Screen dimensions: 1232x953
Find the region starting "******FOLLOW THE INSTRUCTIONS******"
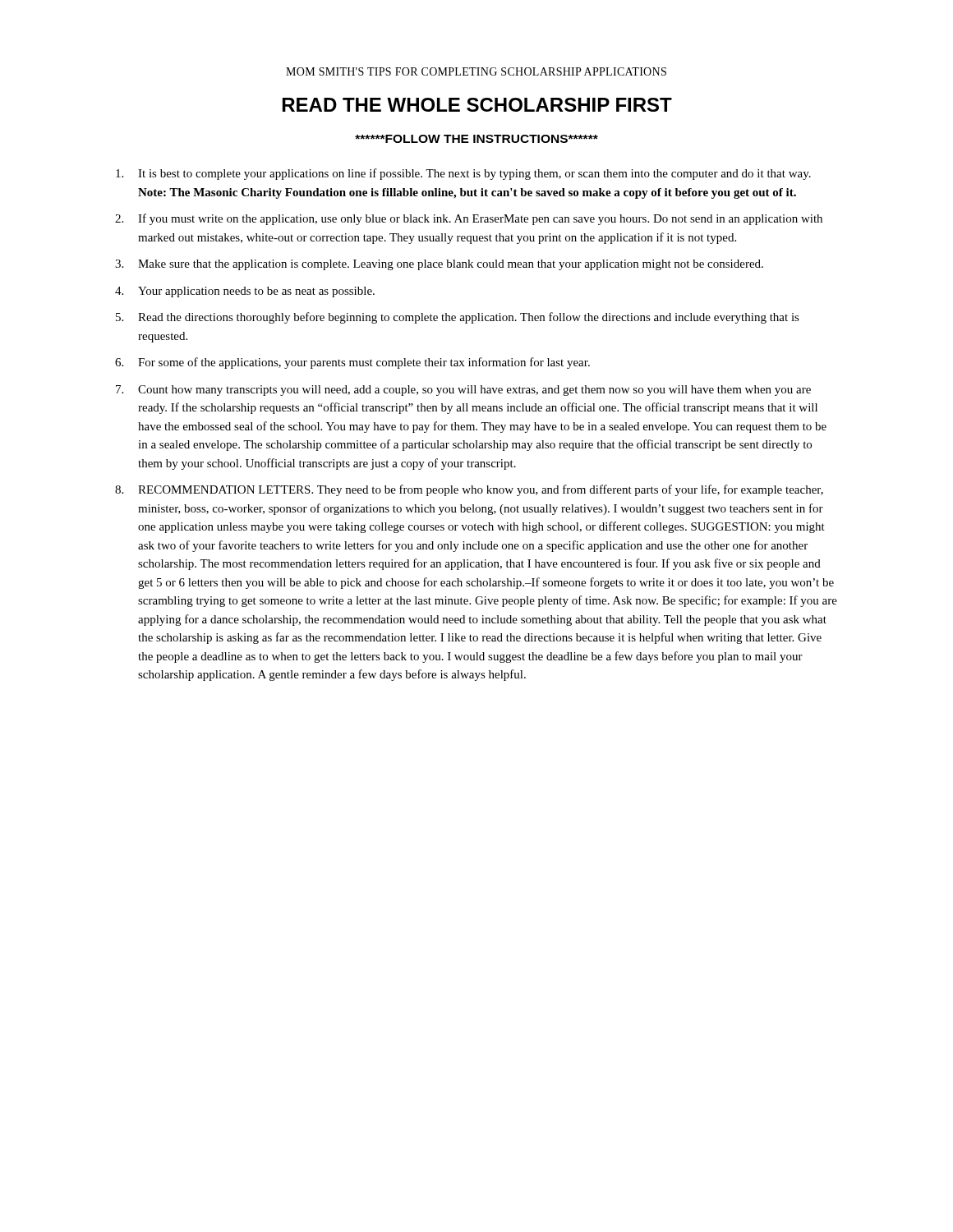coord(476,138)
